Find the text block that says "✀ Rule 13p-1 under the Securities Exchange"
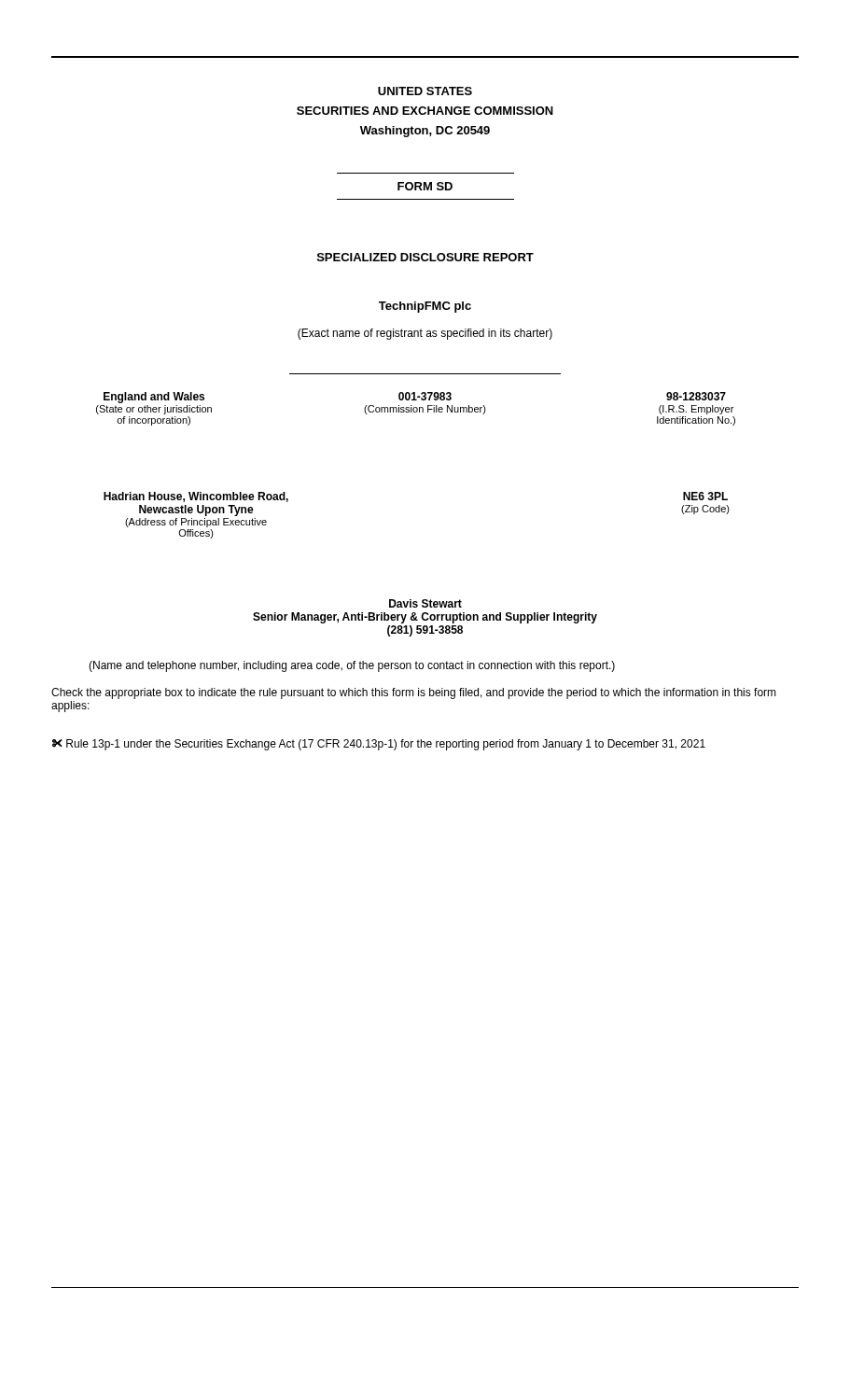This screenshot has width=850, height=1400. tap(378, 744)
